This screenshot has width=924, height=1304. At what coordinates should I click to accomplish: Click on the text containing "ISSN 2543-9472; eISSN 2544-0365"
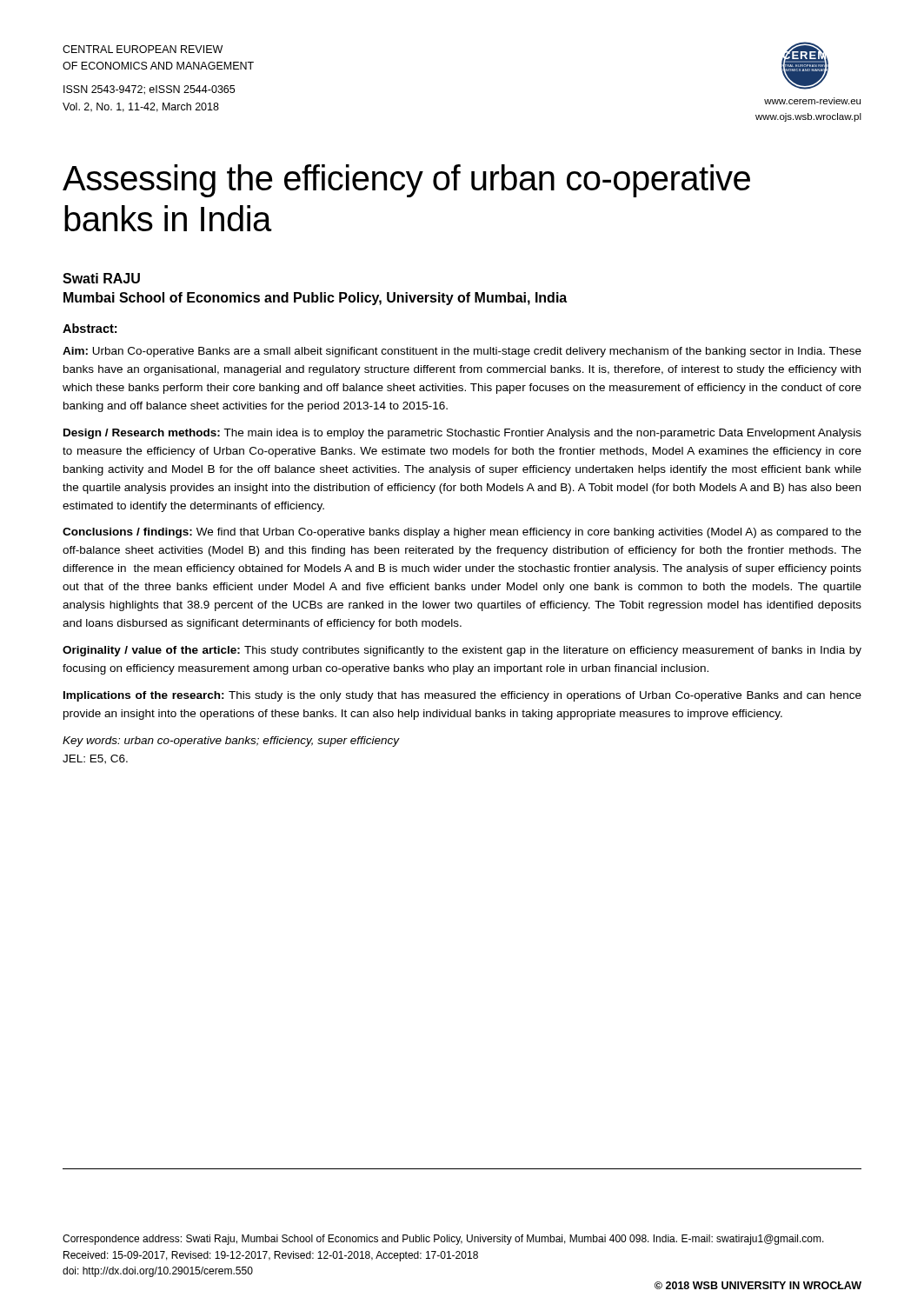[x=149, y=89]
